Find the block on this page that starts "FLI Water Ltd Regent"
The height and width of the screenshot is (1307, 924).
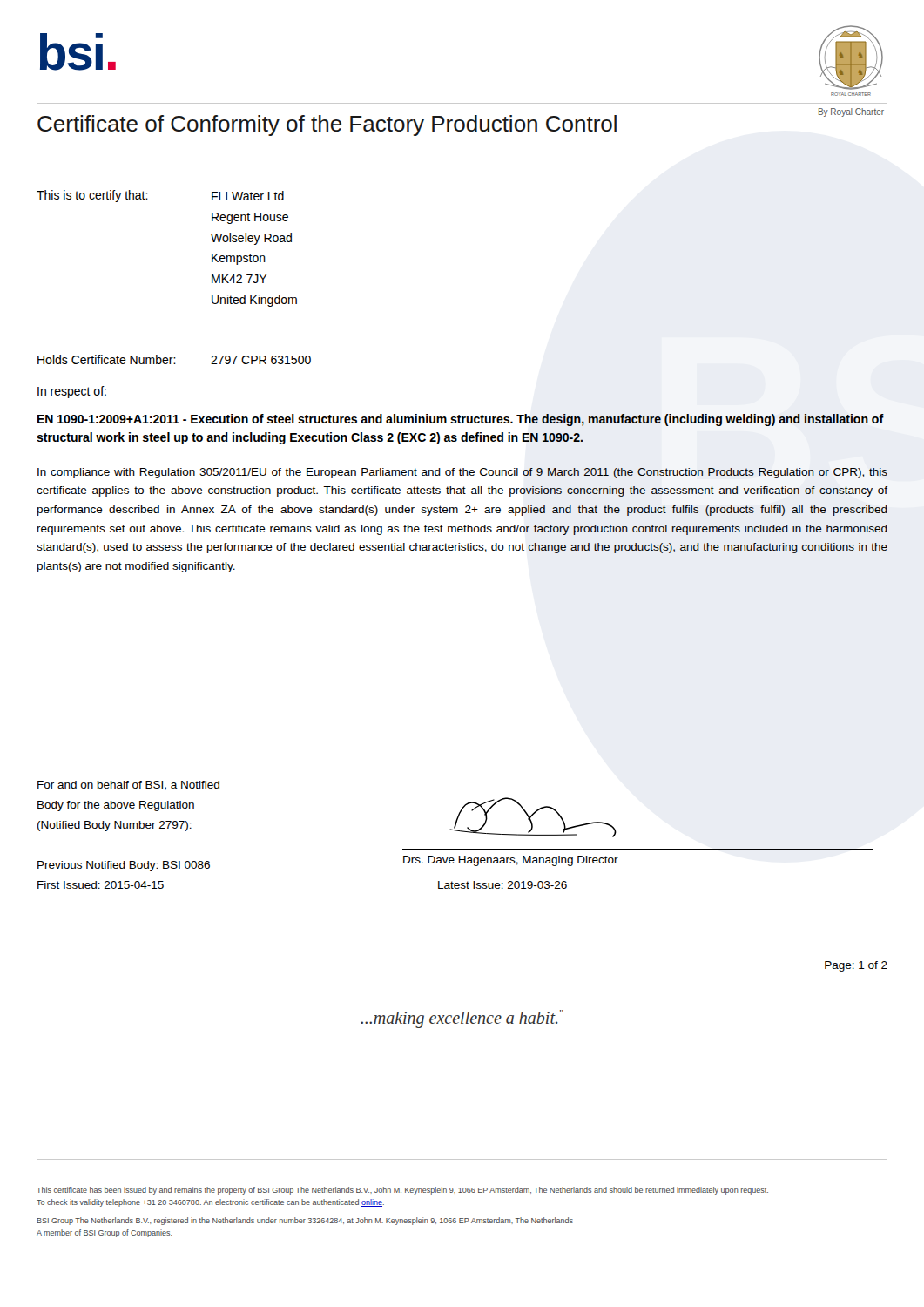coord(254,248)
